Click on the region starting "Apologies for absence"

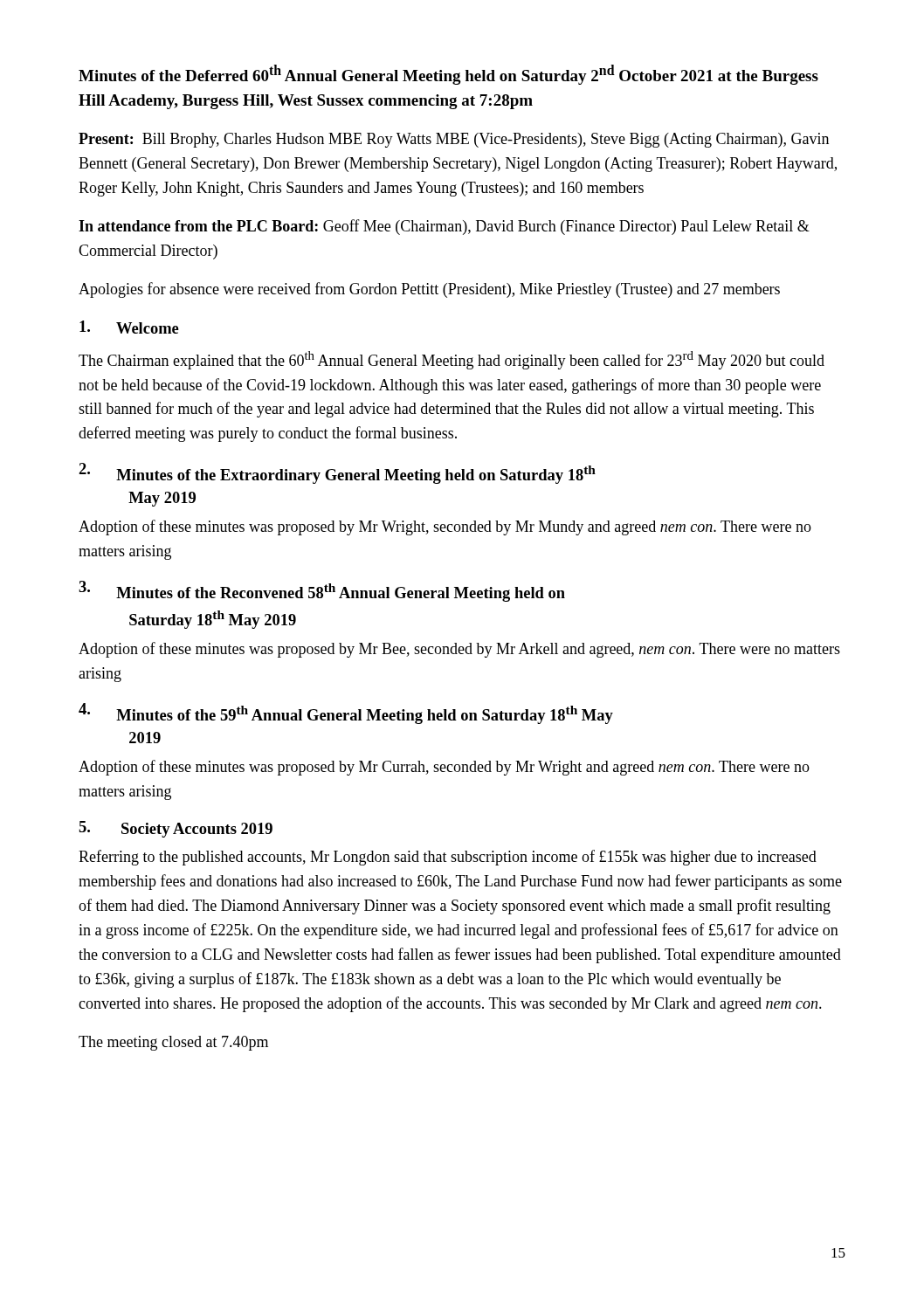pos(430,289)
